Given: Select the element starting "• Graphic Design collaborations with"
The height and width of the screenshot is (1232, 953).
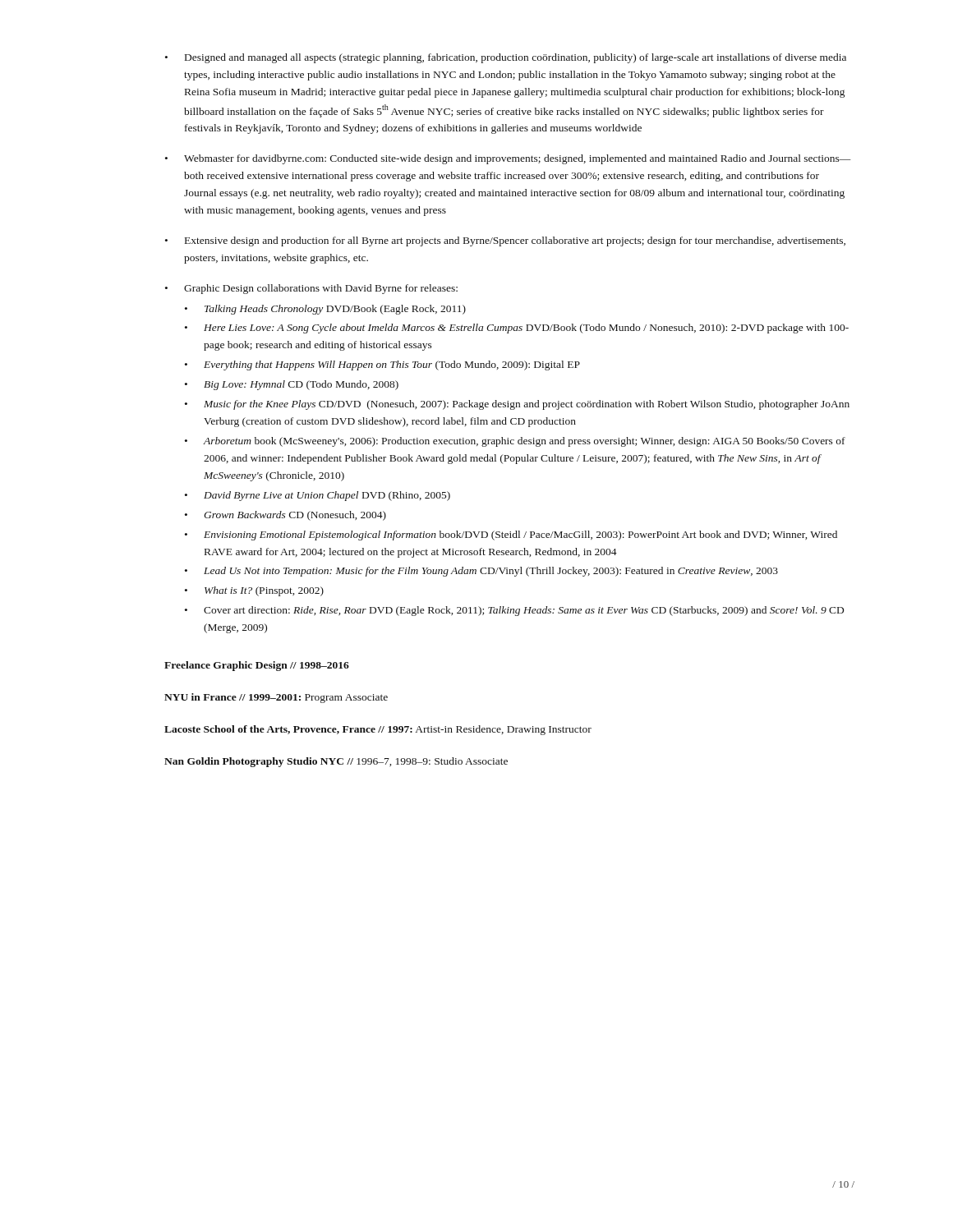Looking at the screenshot, I should tap(509, 459).
